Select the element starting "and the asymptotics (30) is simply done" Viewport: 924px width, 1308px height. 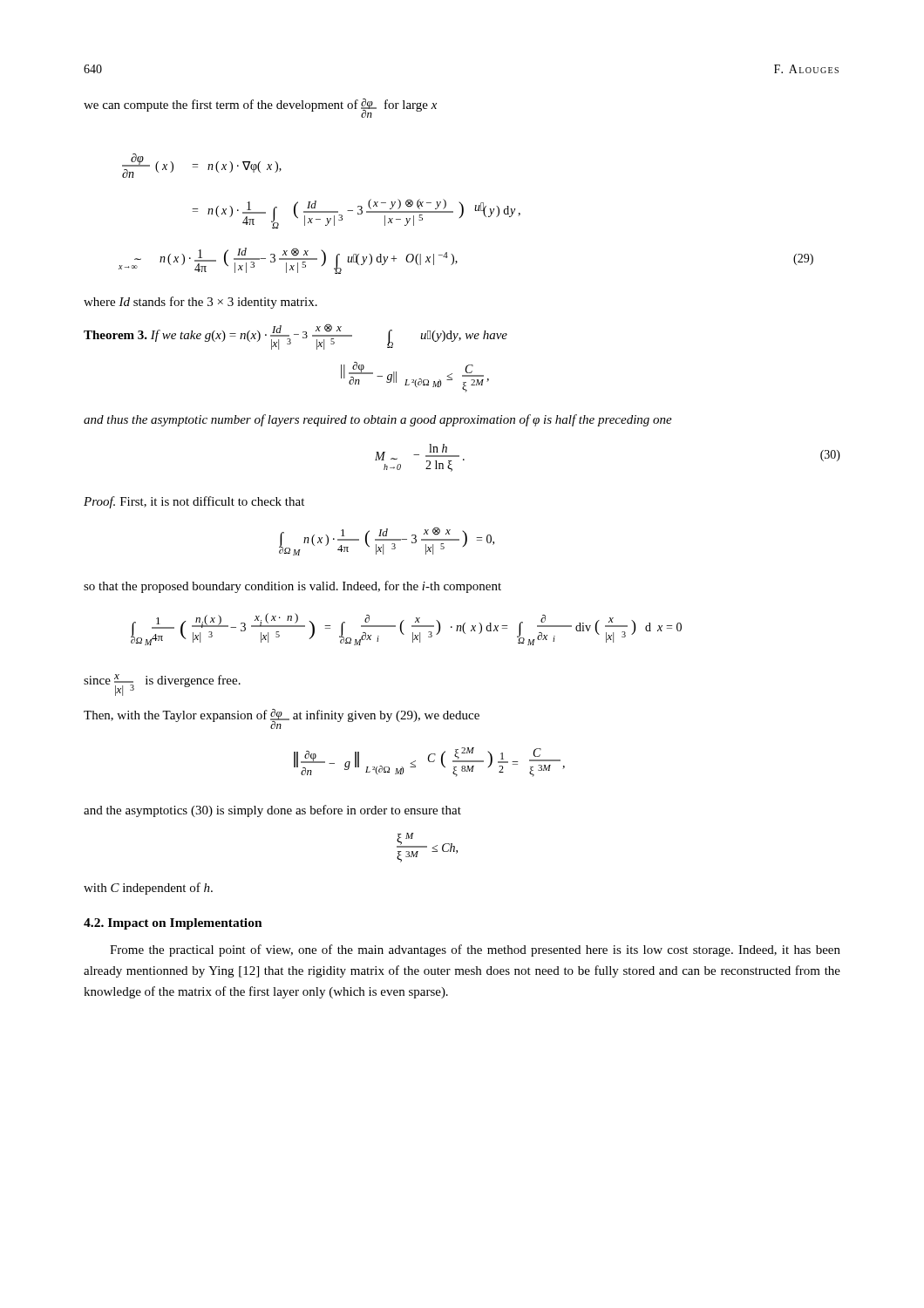click(x=272, y=810)
